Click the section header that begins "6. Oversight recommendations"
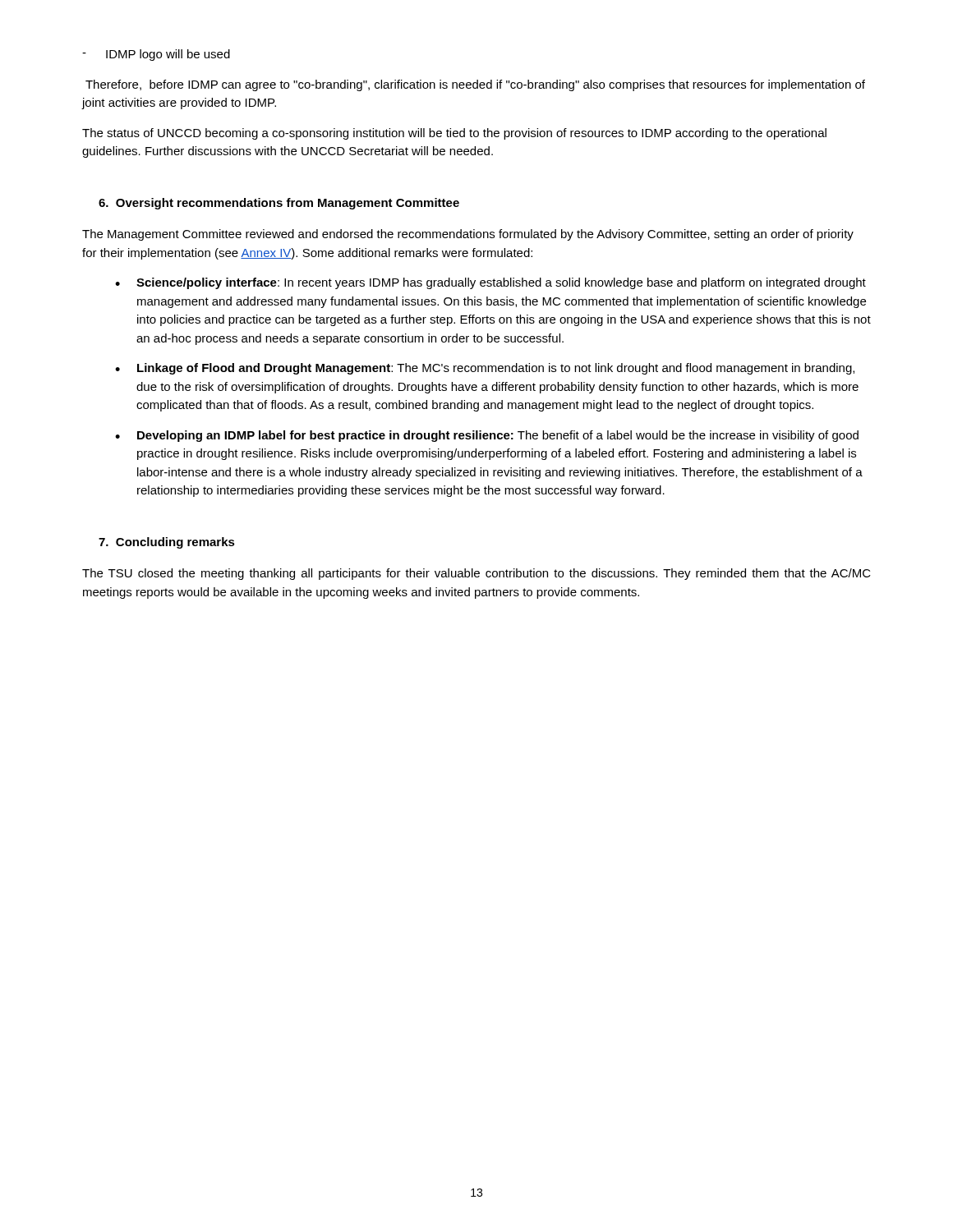This screenshot has height=1232, width=953. tap(279, 202)
